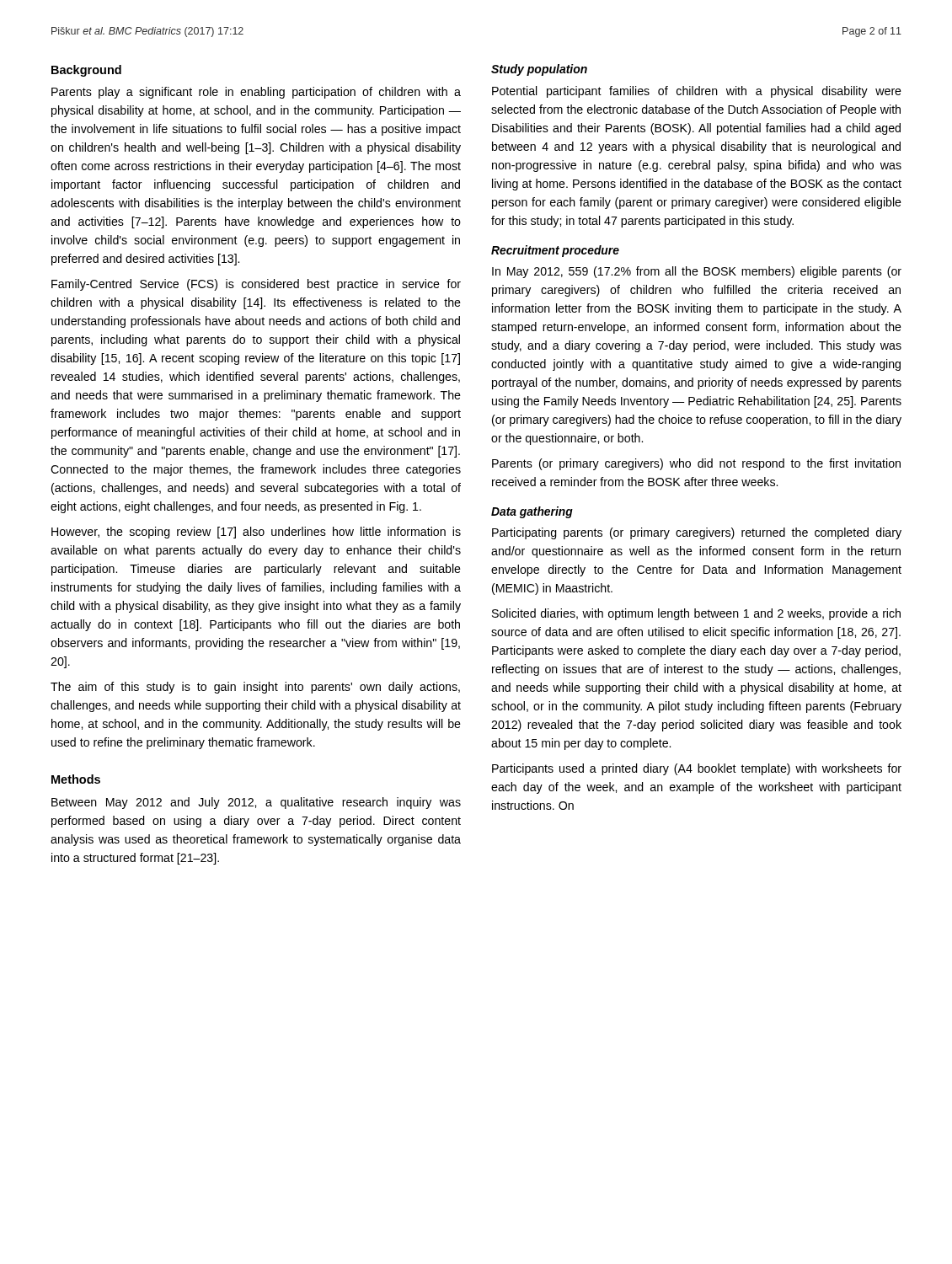Find the text block with the text "Solicited diaries, with"
The image size is (952, 1264).
[x=696, y=679]
